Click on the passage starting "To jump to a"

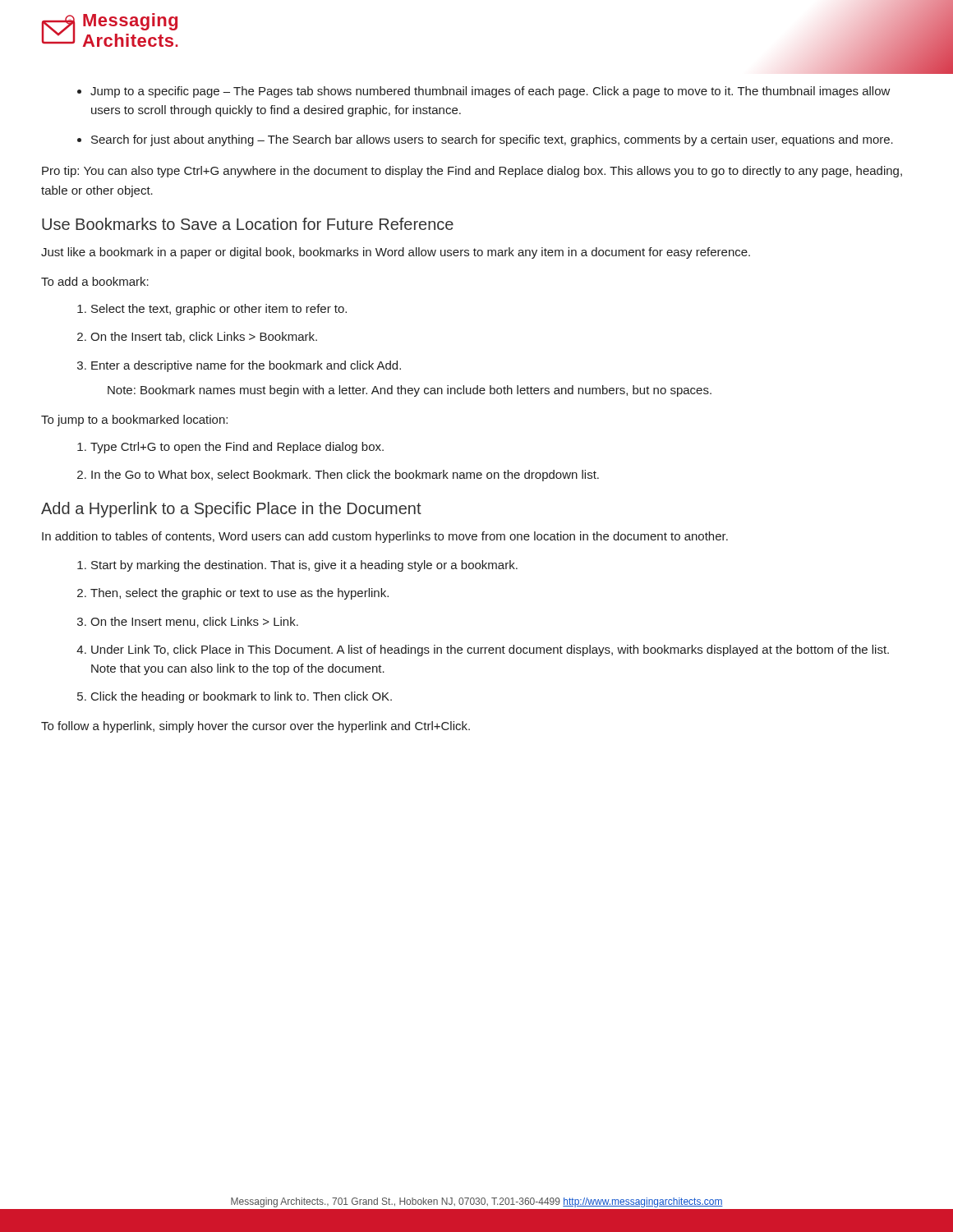pyautogui.click(x=135, y=419)
